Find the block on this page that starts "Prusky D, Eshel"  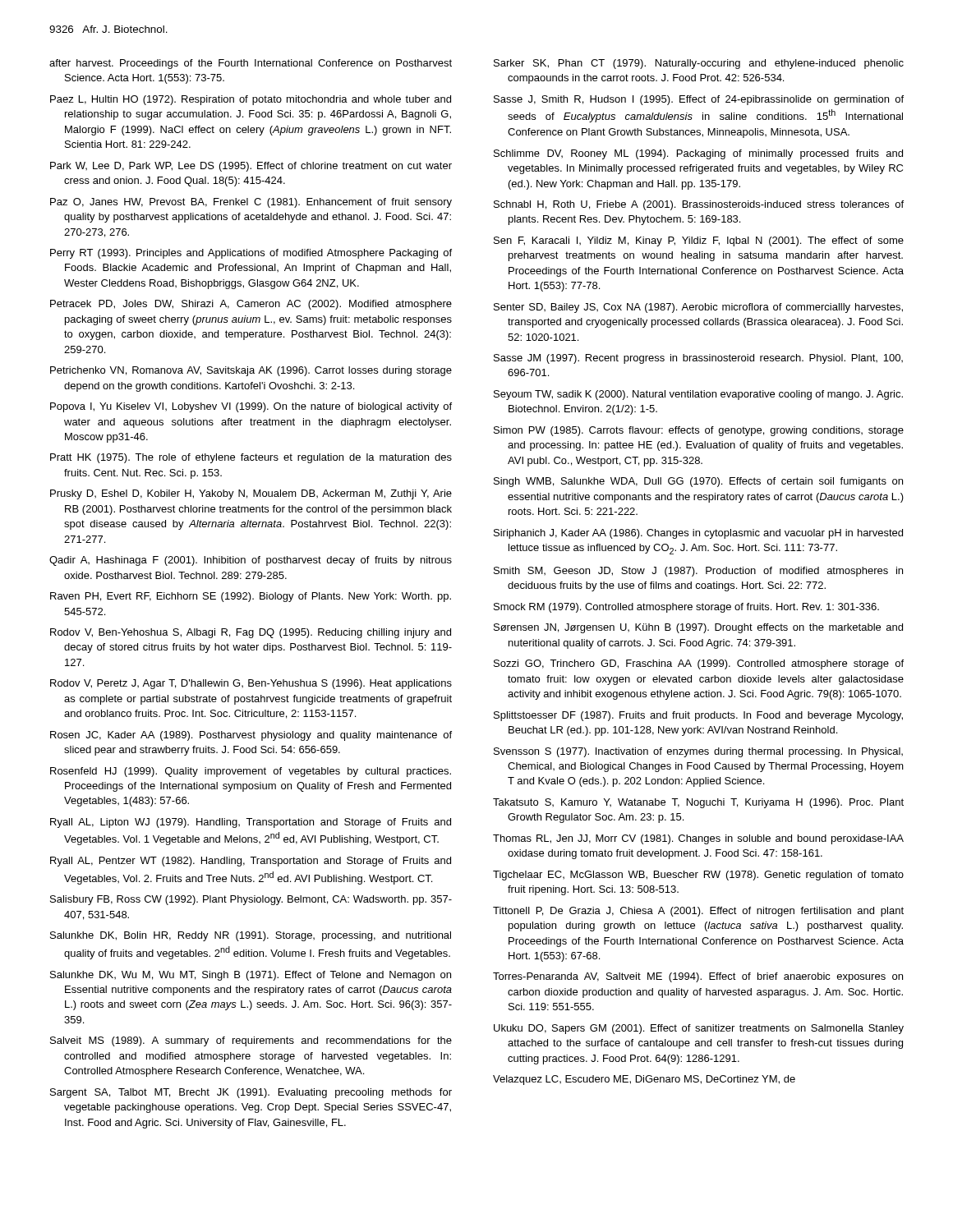click(251, 516)
